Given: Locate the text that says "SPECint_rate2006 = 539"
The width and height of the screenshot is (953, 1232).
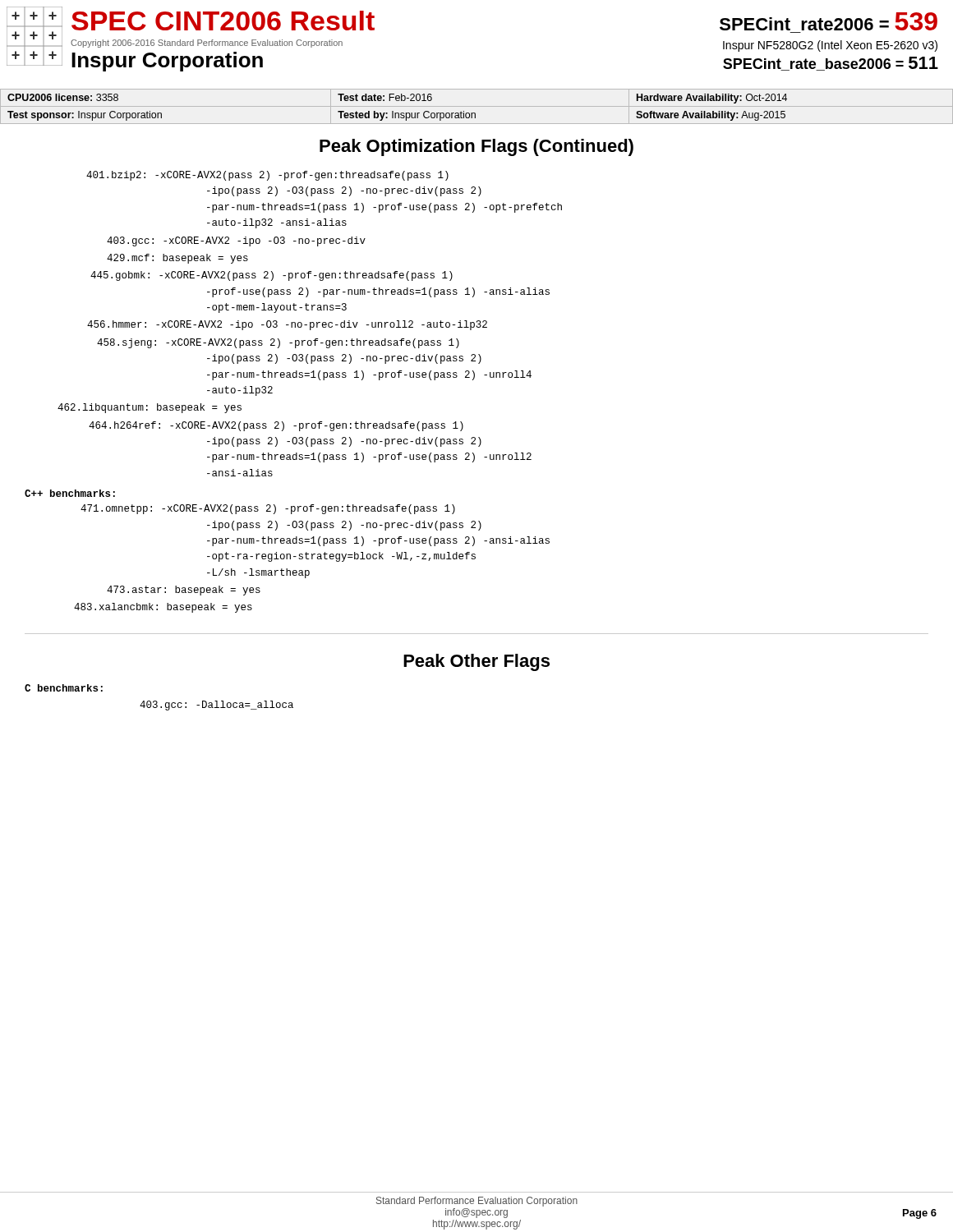Looking at the screenshot, I should [829, 21].
